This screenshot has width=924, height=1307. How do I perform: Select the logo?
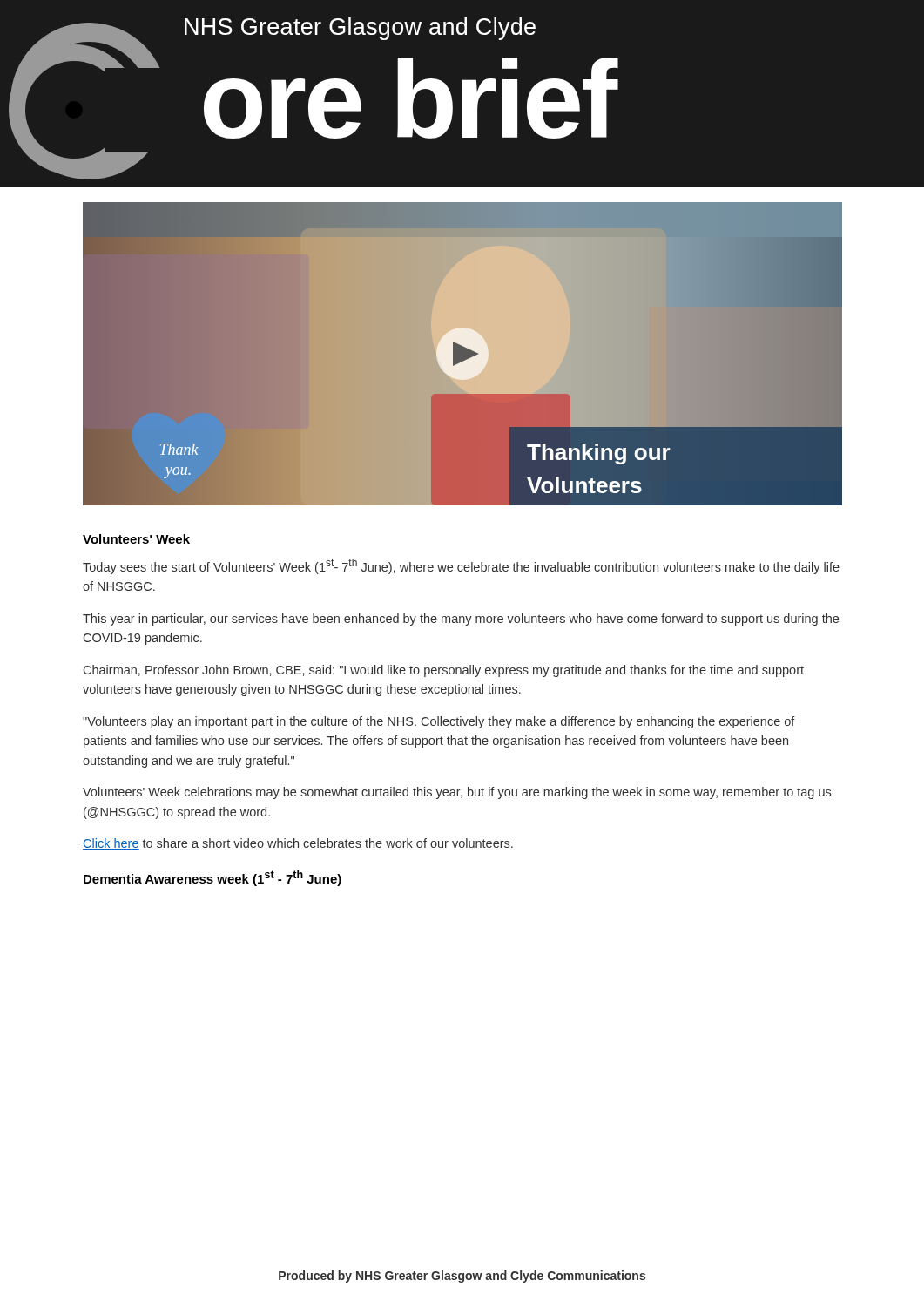pos(462,94)
